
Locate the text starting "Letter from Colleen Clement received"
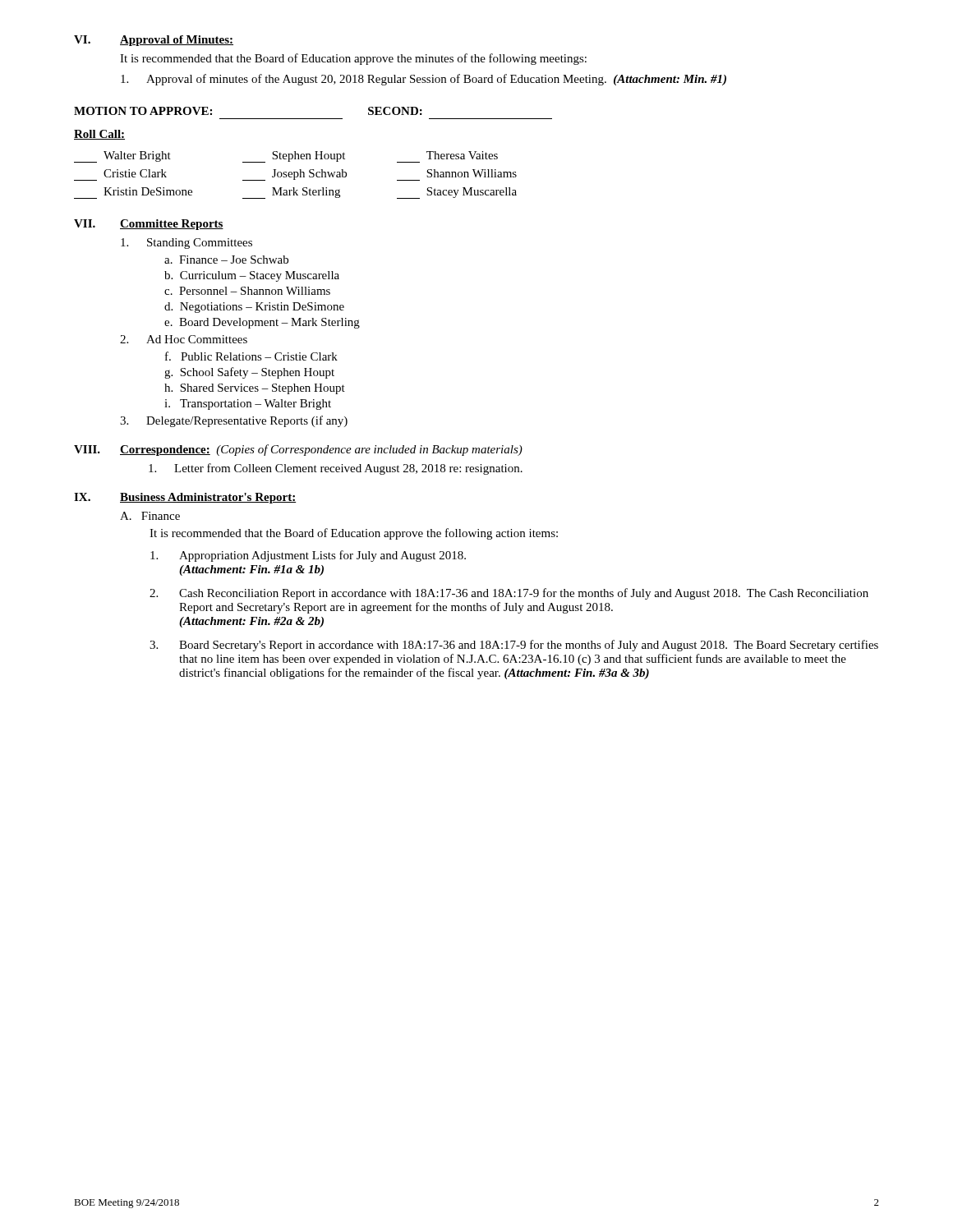click(335, 469)
